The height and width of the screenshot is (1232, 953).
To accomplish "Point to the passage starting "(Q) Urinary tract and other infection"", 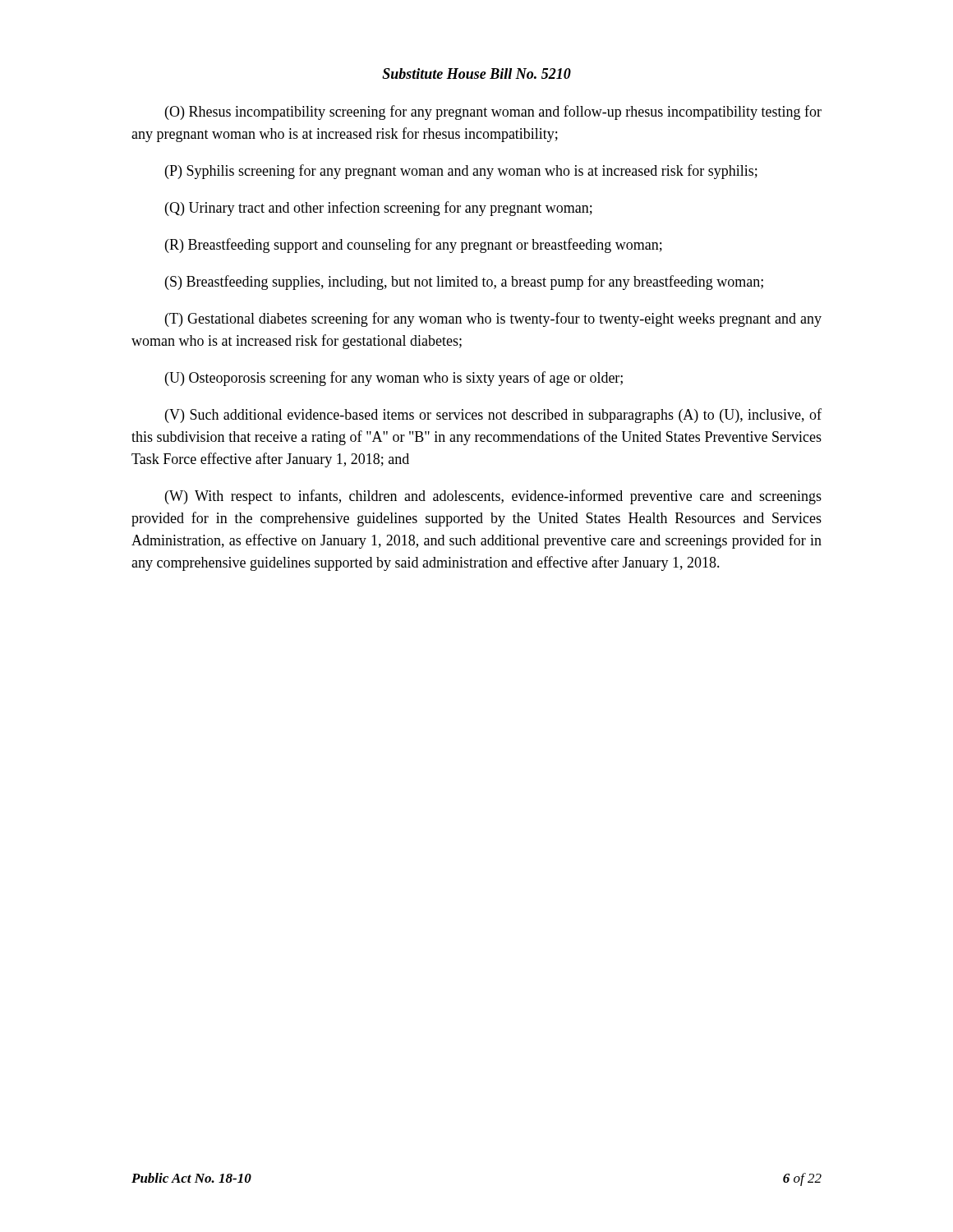I will tap(476, 208).
